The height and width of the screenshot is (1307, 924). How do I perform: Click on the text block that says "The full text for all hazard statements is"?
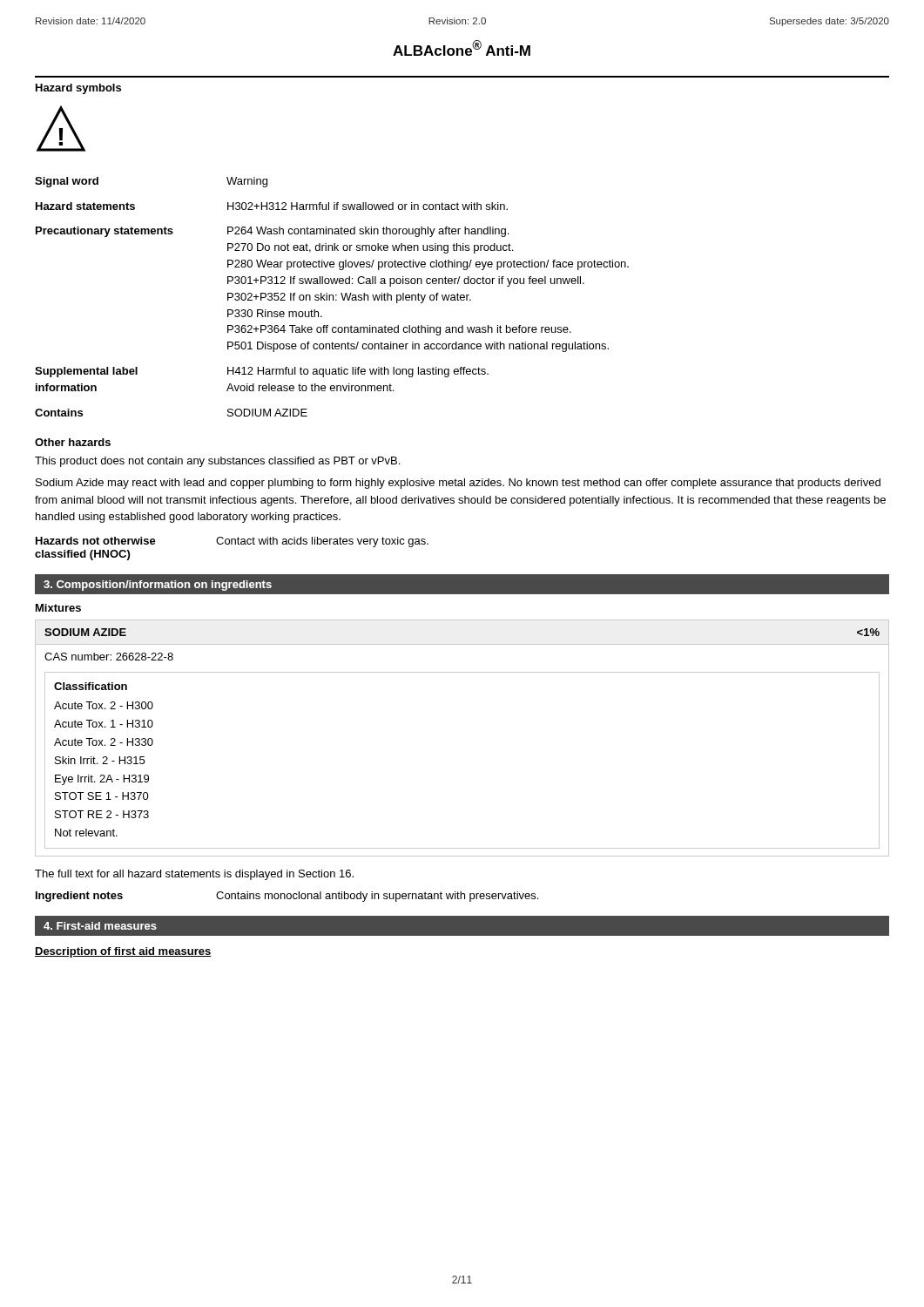(x=195, y=873)
